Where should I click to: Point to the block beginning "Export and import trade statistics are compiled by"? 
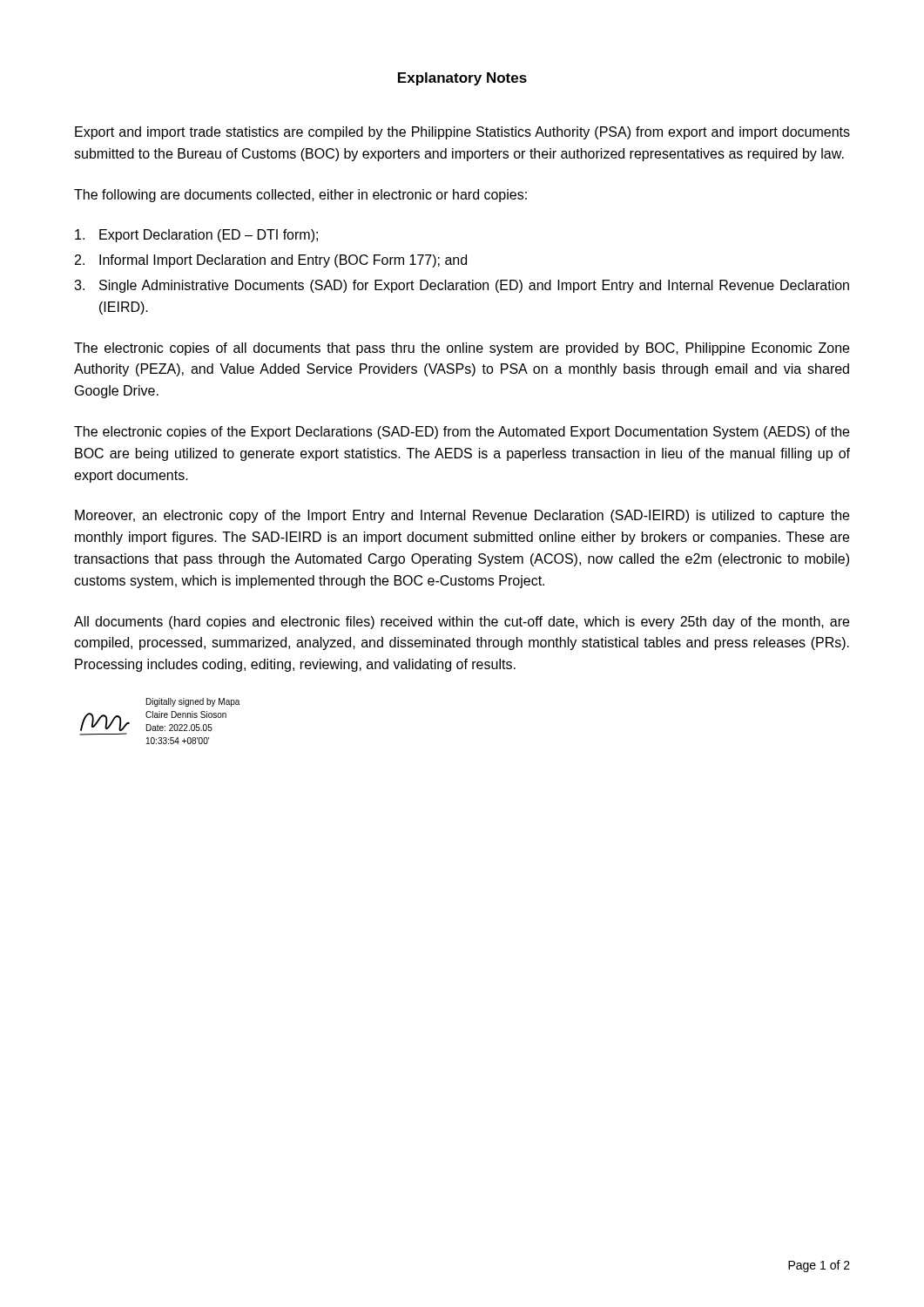tap(462, 143)
